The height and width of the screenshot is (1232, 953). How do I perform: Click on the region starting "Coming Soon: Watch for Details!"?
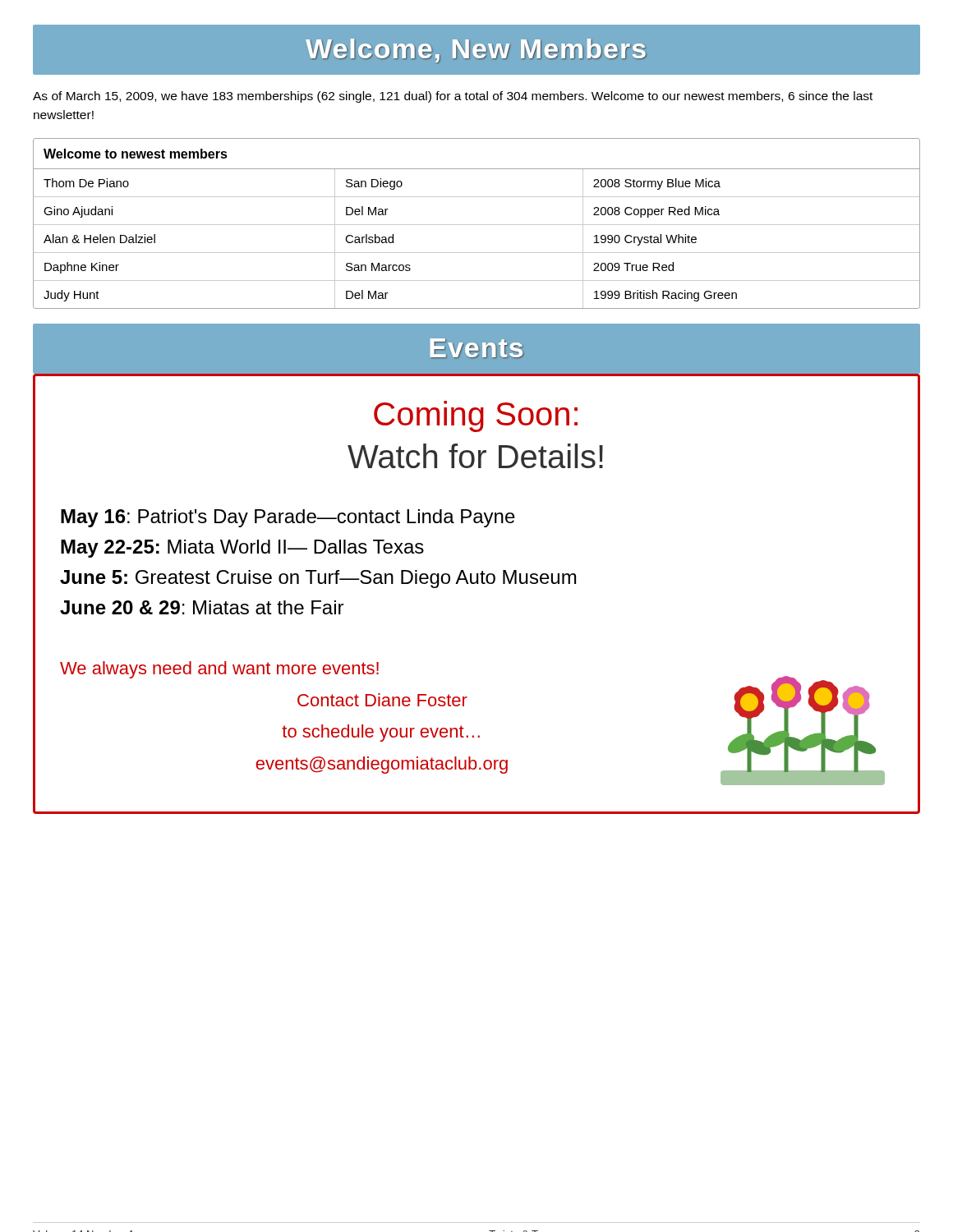tap(476, 435)
